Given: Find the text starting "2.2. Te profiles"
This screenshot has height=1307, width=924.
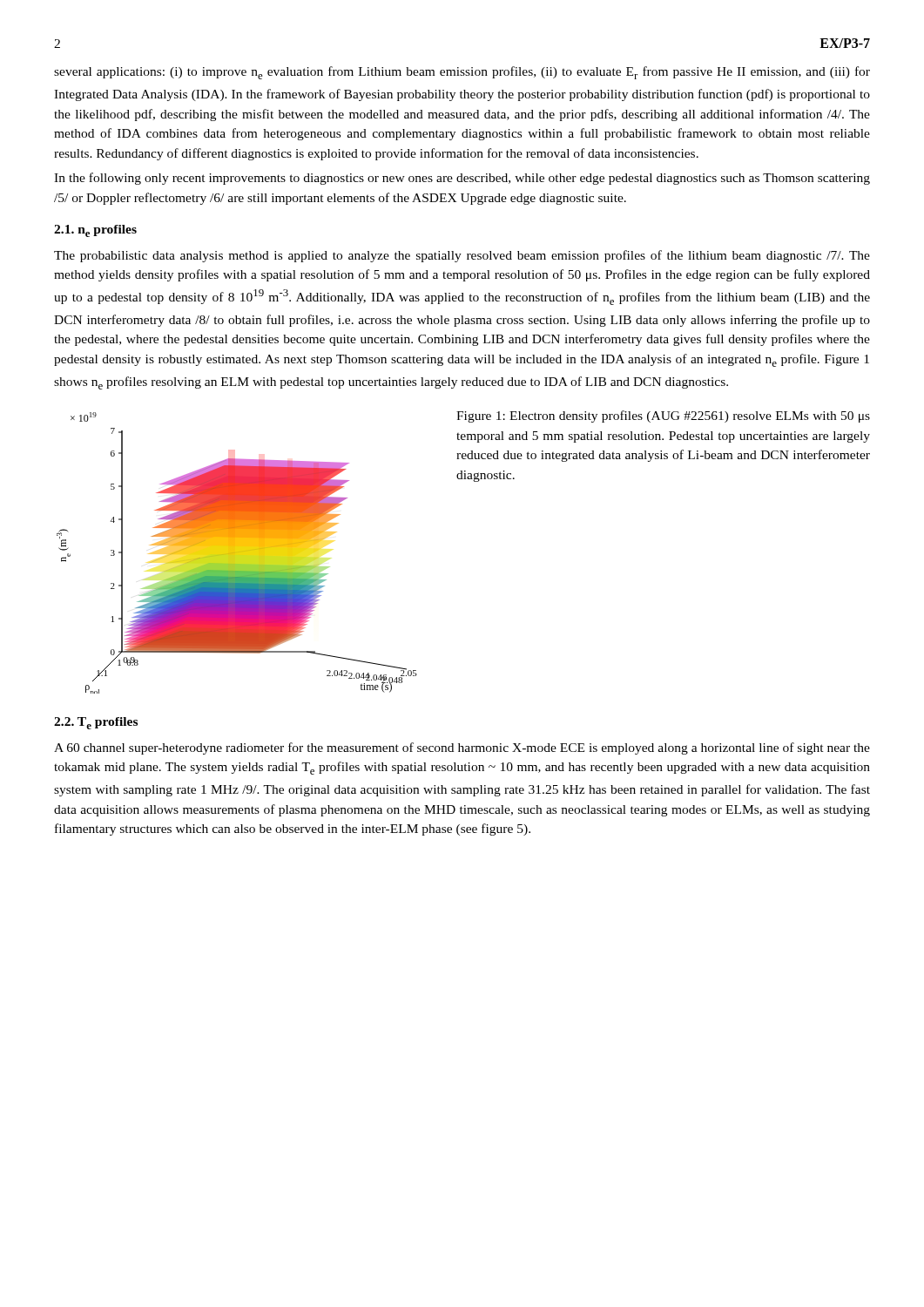Looking at the screenshot, I should (x=96, y=723).
